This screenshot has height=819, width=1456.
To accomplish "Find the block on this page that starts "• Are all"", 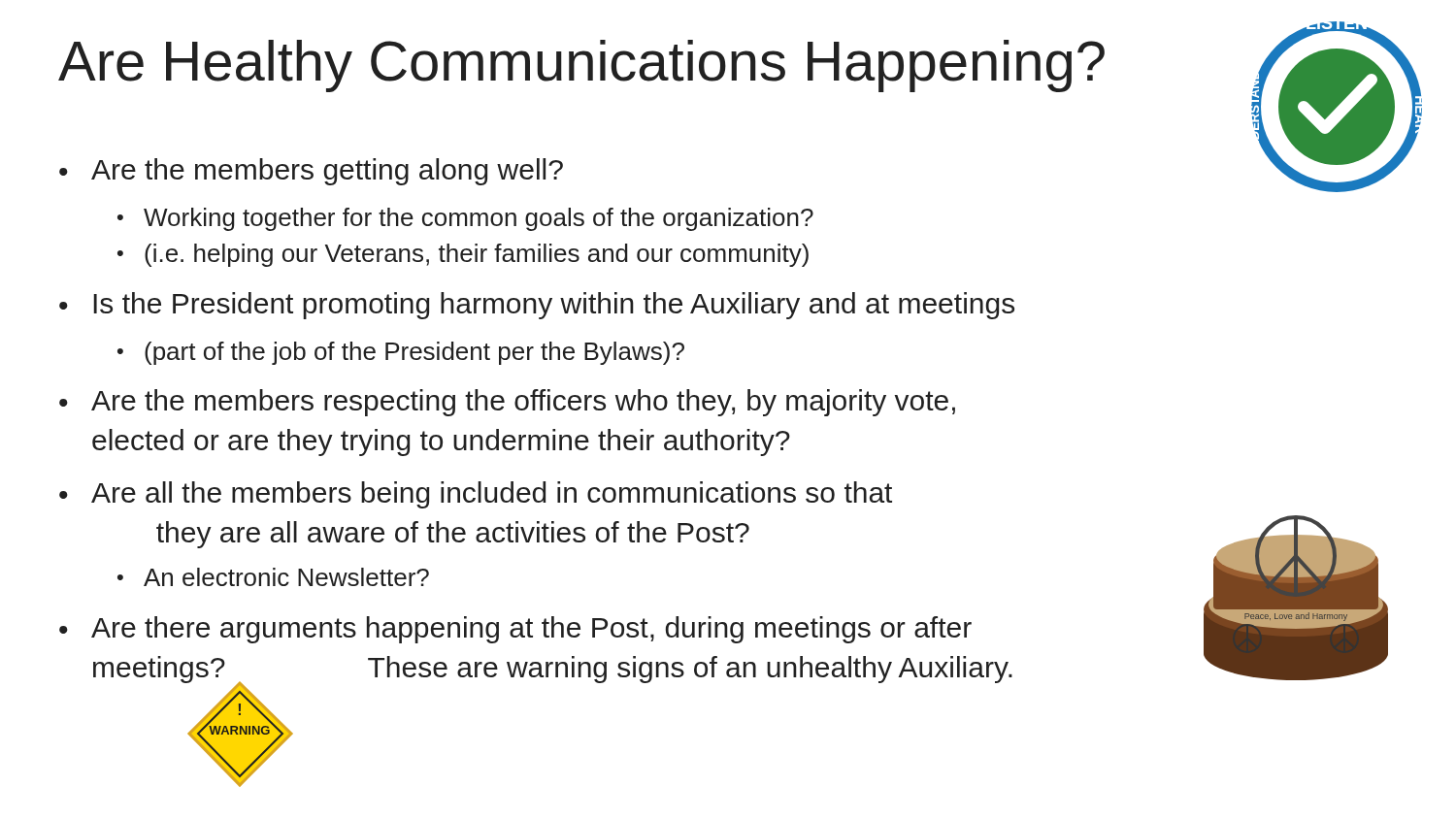I will (x=475, y=513).
